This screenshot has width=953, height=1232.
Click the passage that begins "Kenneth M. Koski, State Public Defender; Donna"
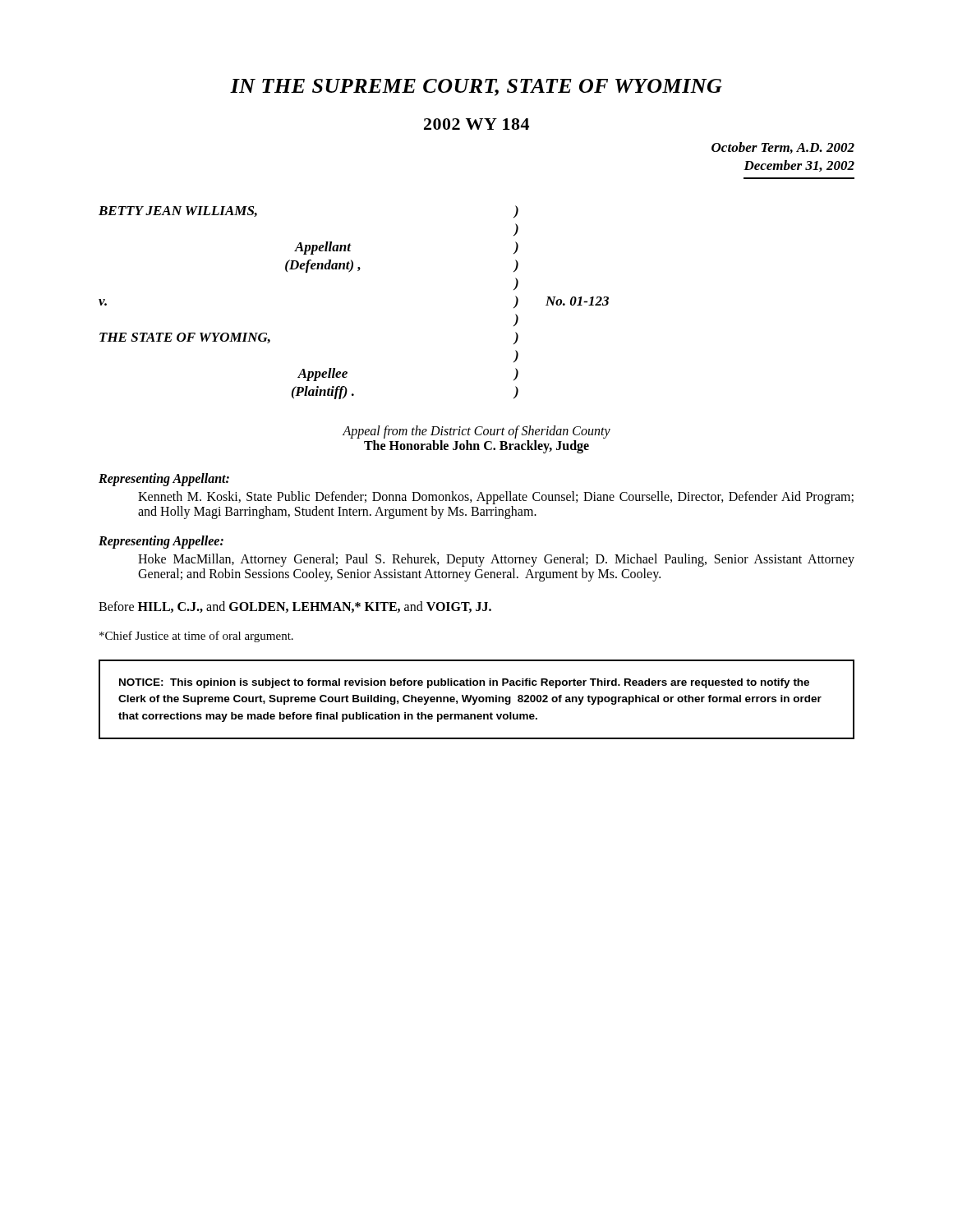coord(496,504)
